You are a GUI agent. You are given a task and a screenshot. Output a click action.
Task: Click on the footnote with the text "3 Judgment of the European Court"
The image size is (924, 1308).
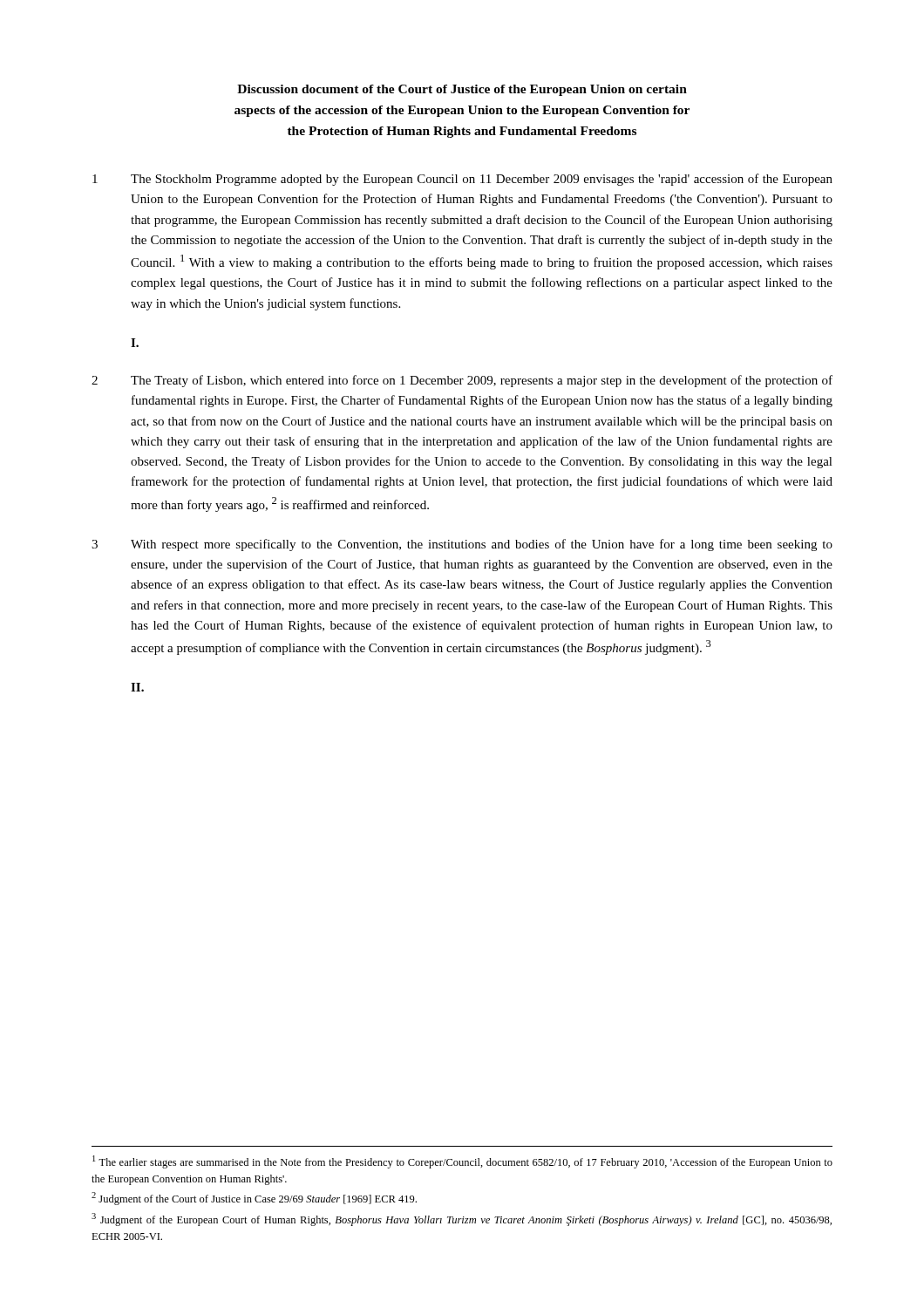(x=462, y=1227)
